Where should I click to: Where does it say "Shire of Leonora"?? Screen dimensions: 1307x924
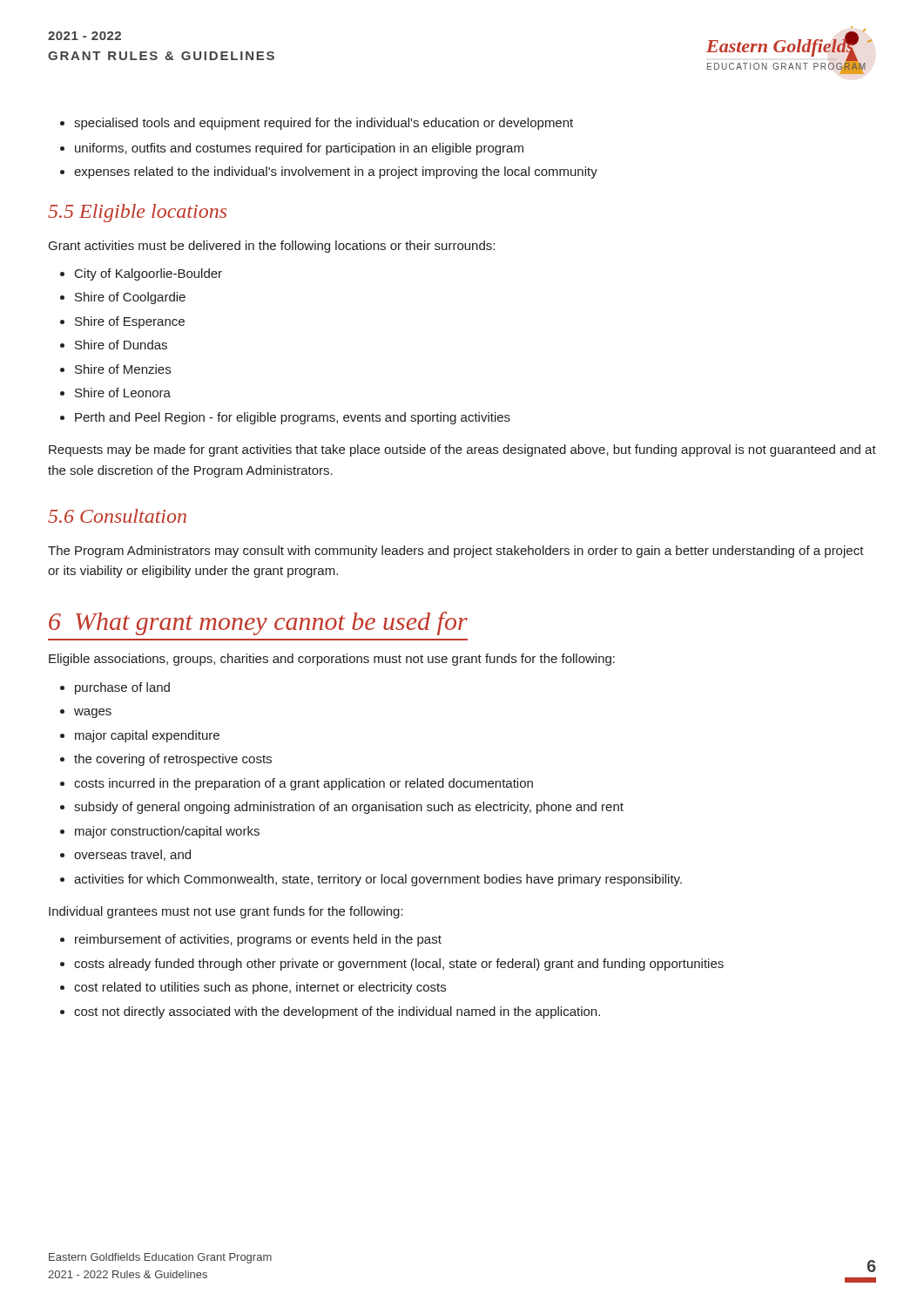122,393
